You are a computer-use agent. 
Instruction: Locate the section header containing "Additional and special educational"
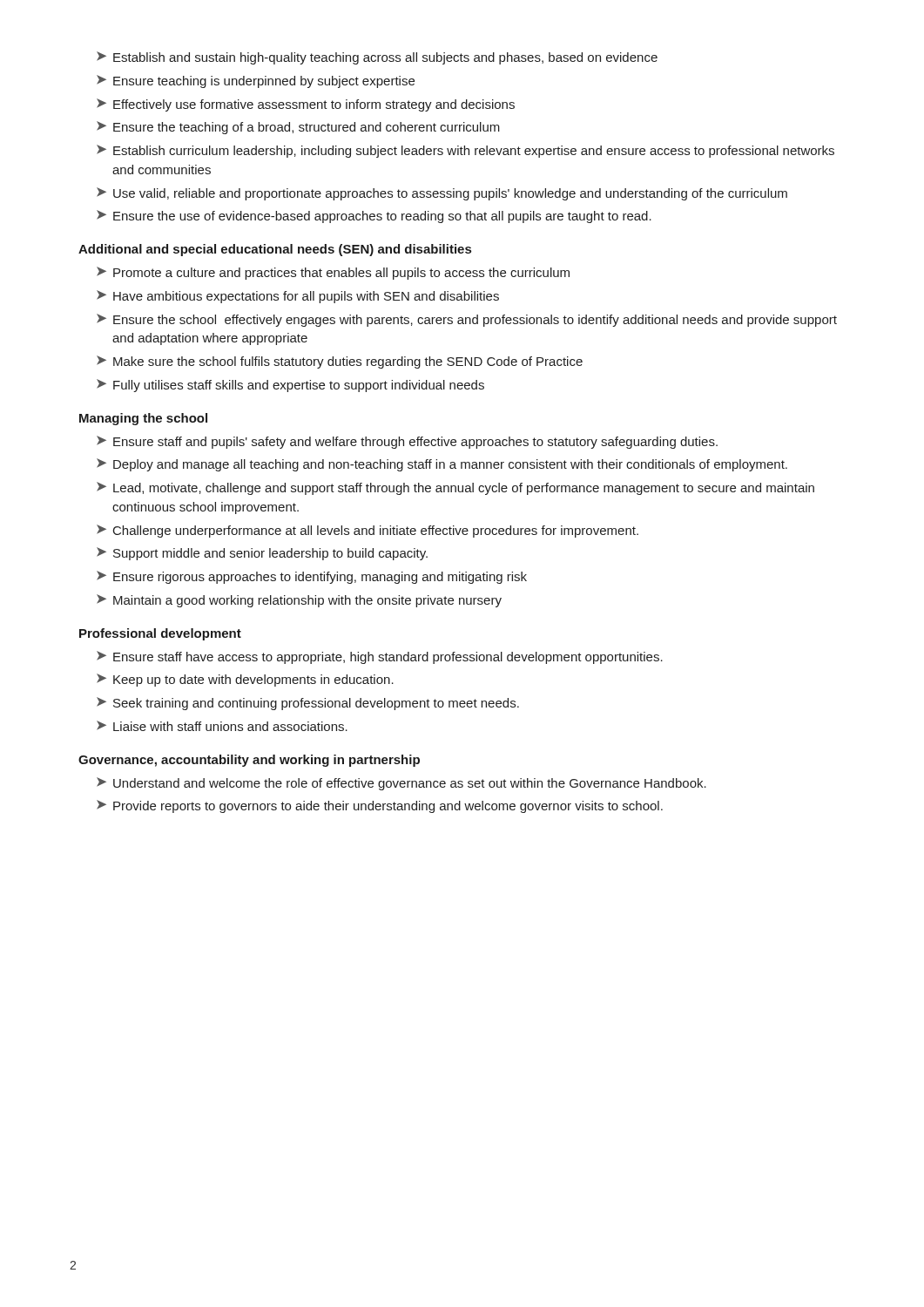[275, 249]
